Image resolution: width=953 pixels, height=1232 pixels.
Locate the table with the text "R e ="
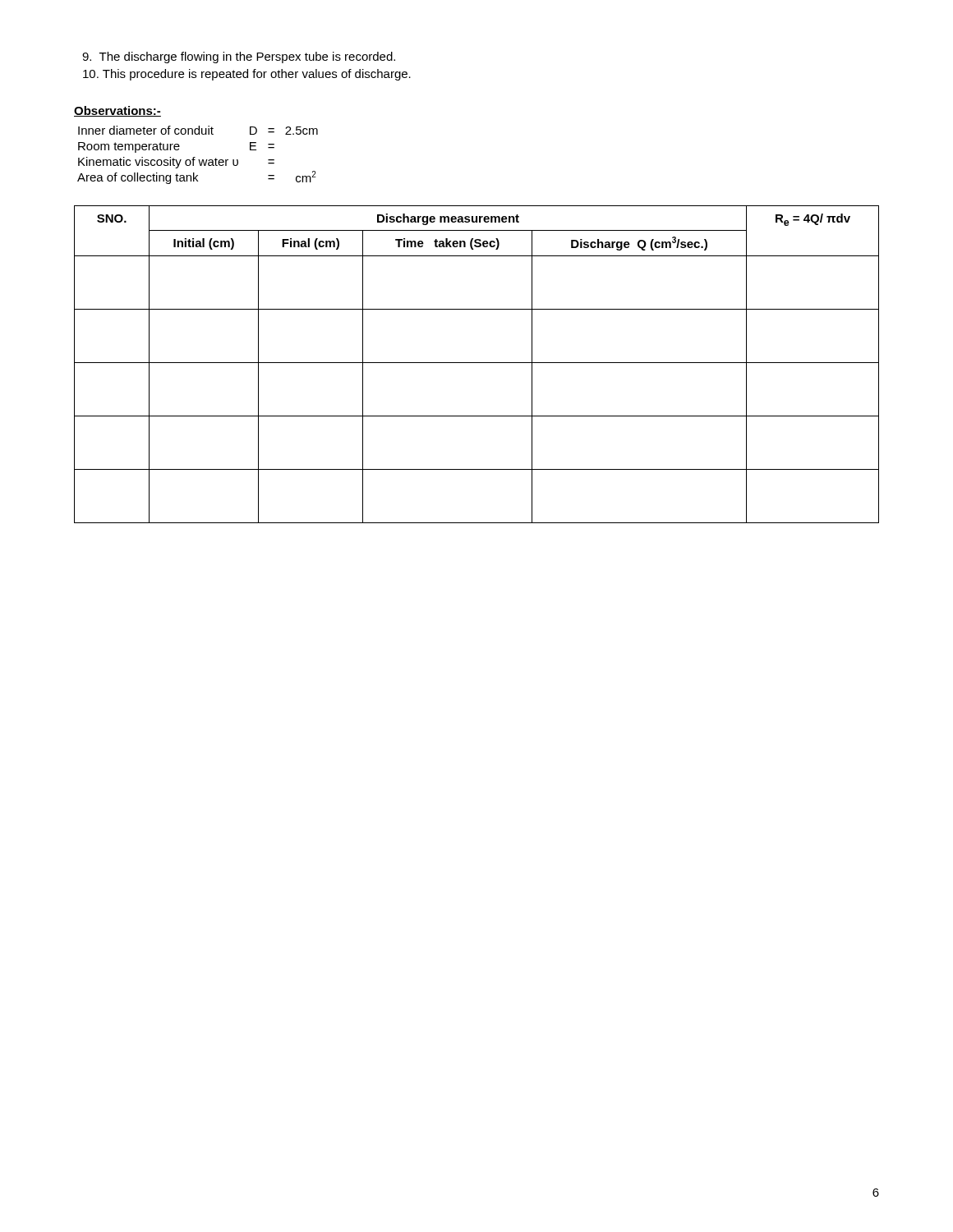476,364
